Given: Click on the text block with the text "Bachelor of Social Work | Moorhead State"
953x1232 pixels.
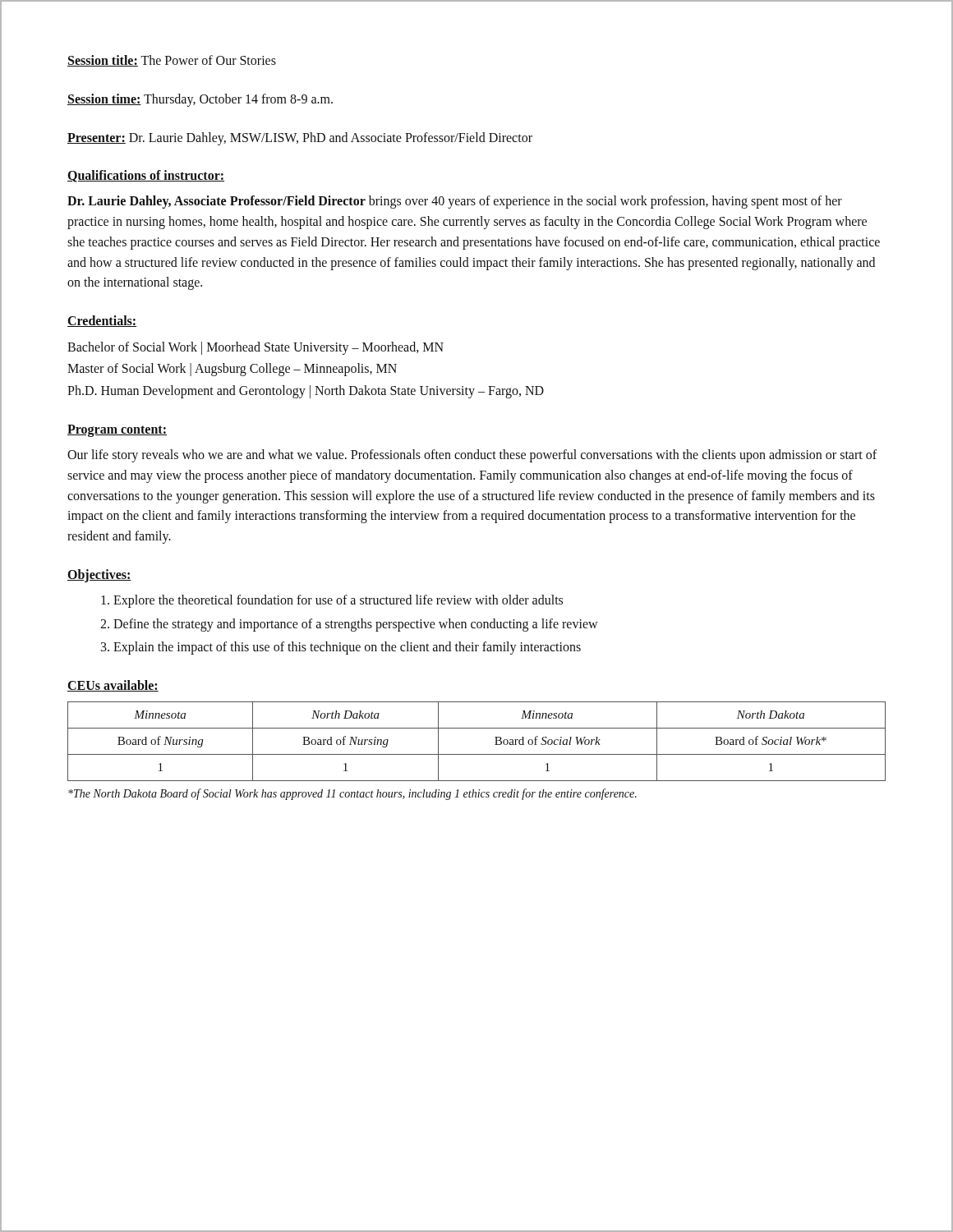Looking at the screenshot, I should click(x=256, y=348).
